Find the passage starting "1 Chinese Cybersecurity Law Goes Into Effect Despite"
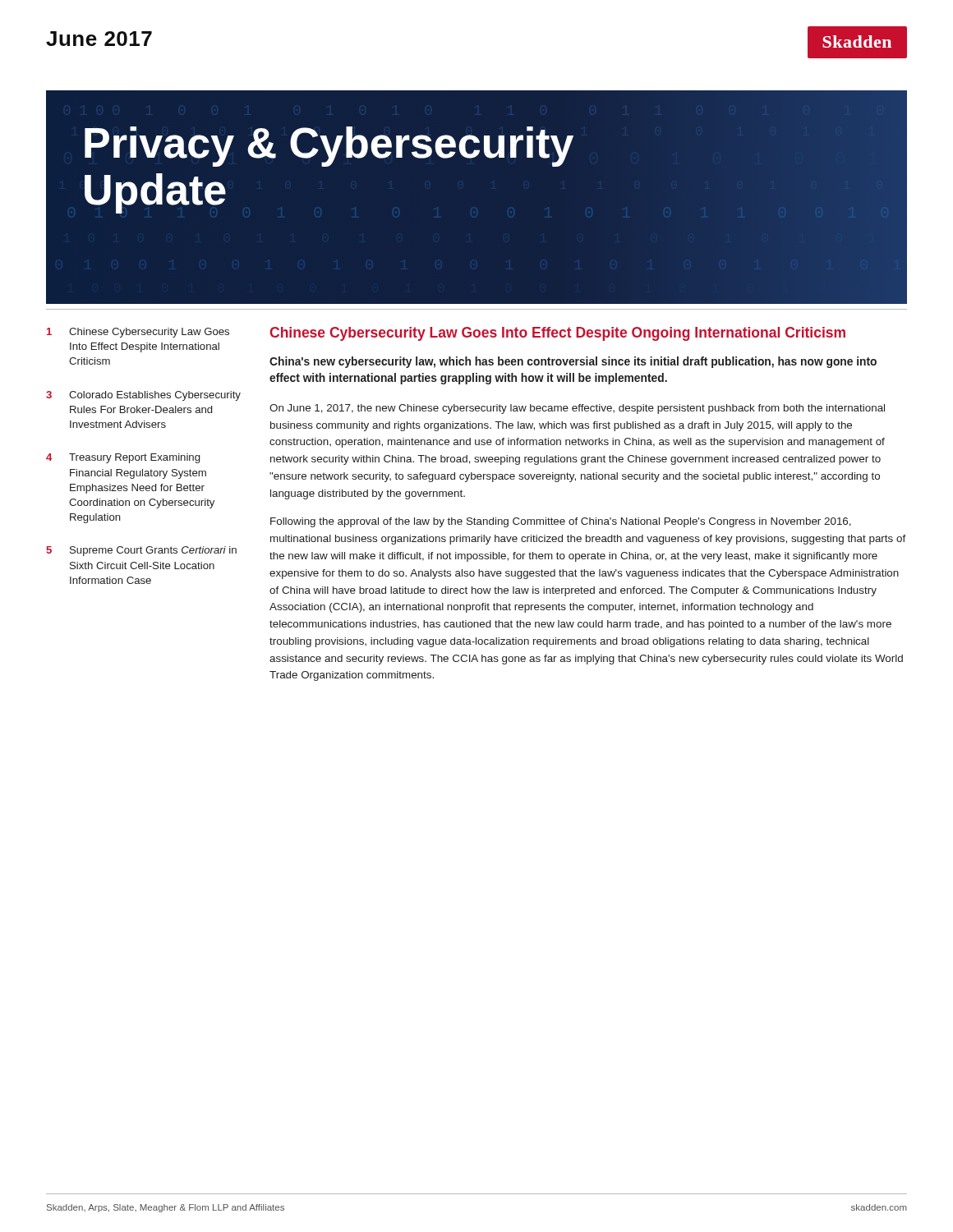Screen dimensions: 1232x953 pos(145,347)
